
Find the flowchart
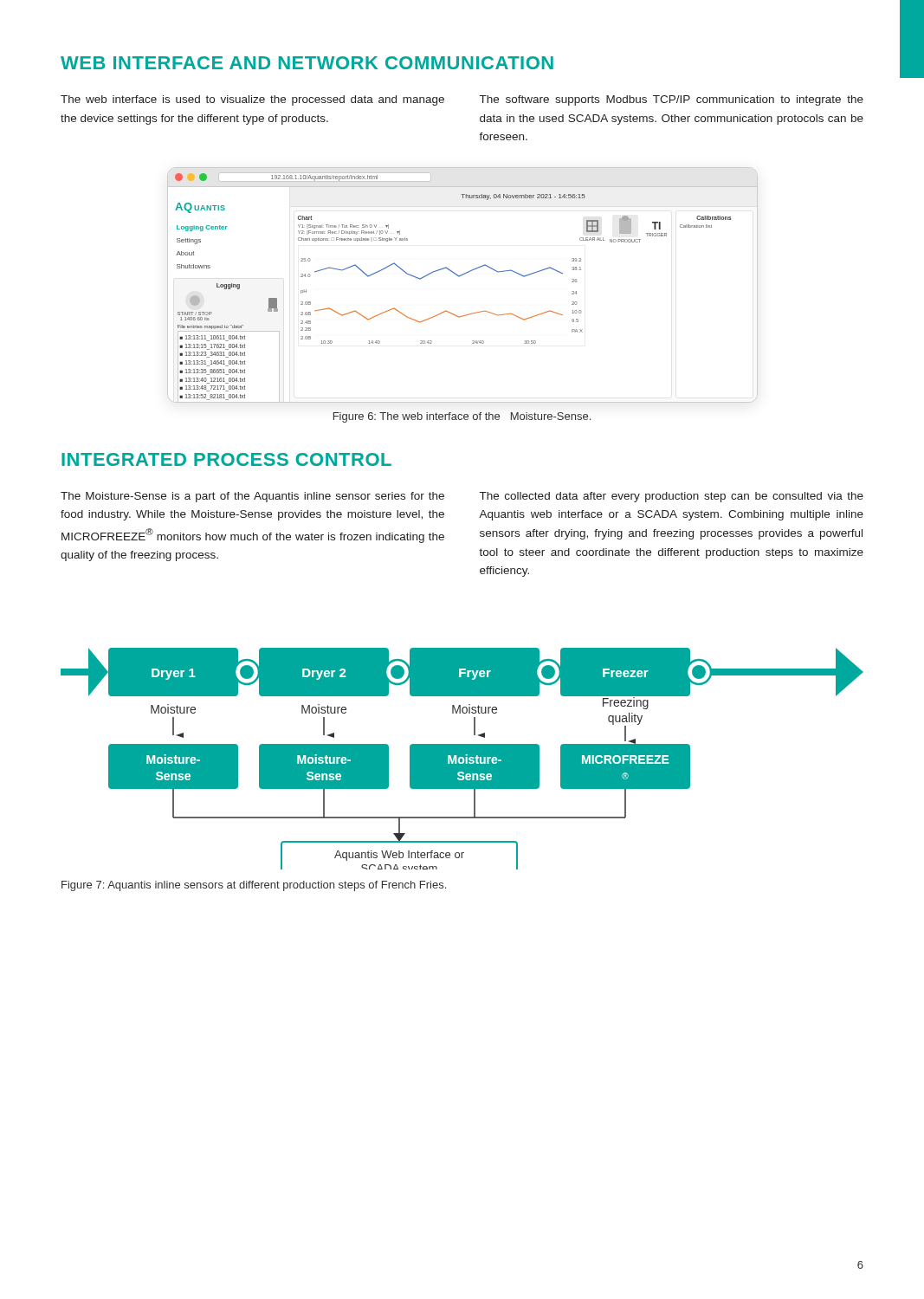[462, 735]
